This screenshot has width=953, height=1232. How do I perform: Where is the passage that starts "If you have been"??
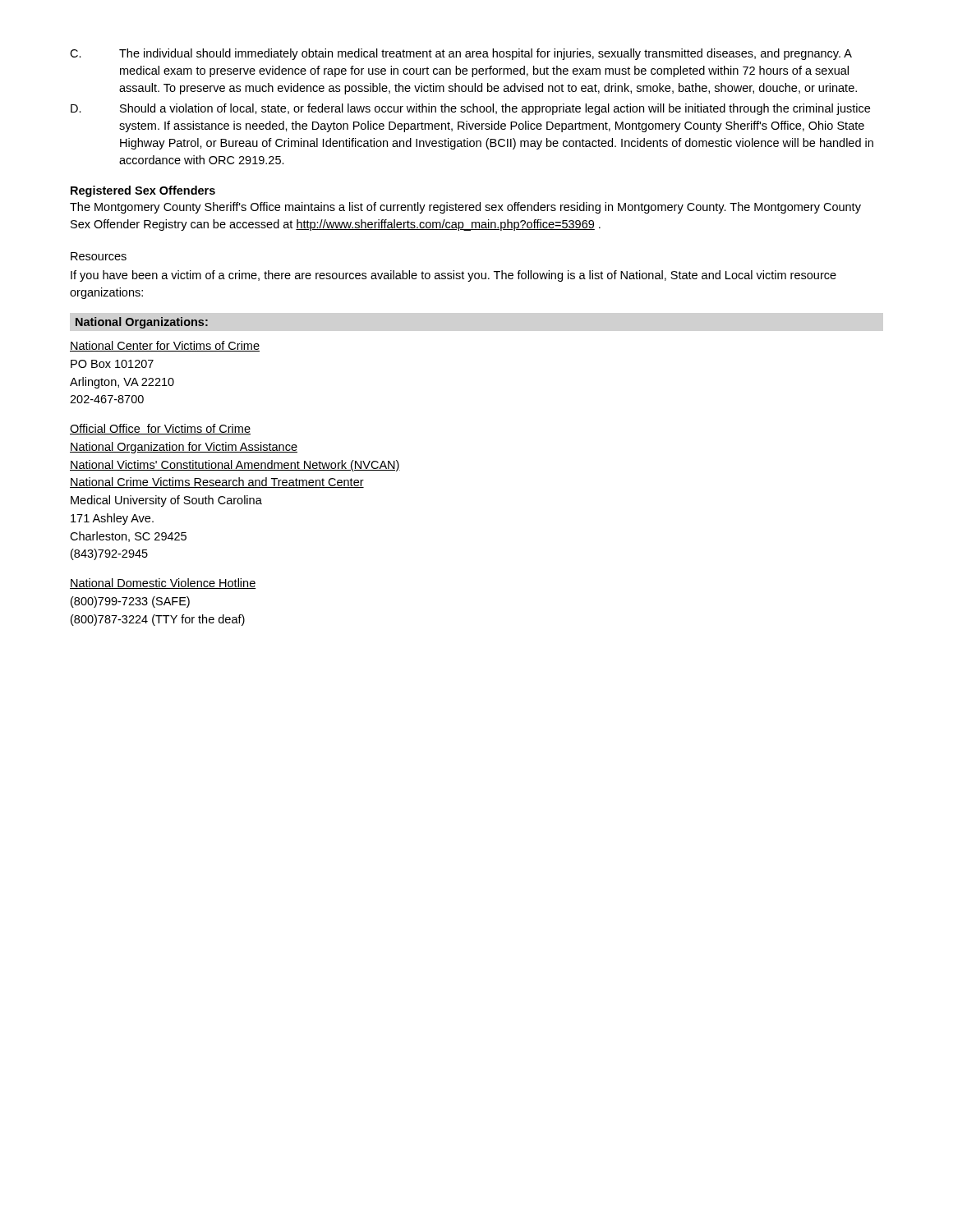click(x=453, y=284)
